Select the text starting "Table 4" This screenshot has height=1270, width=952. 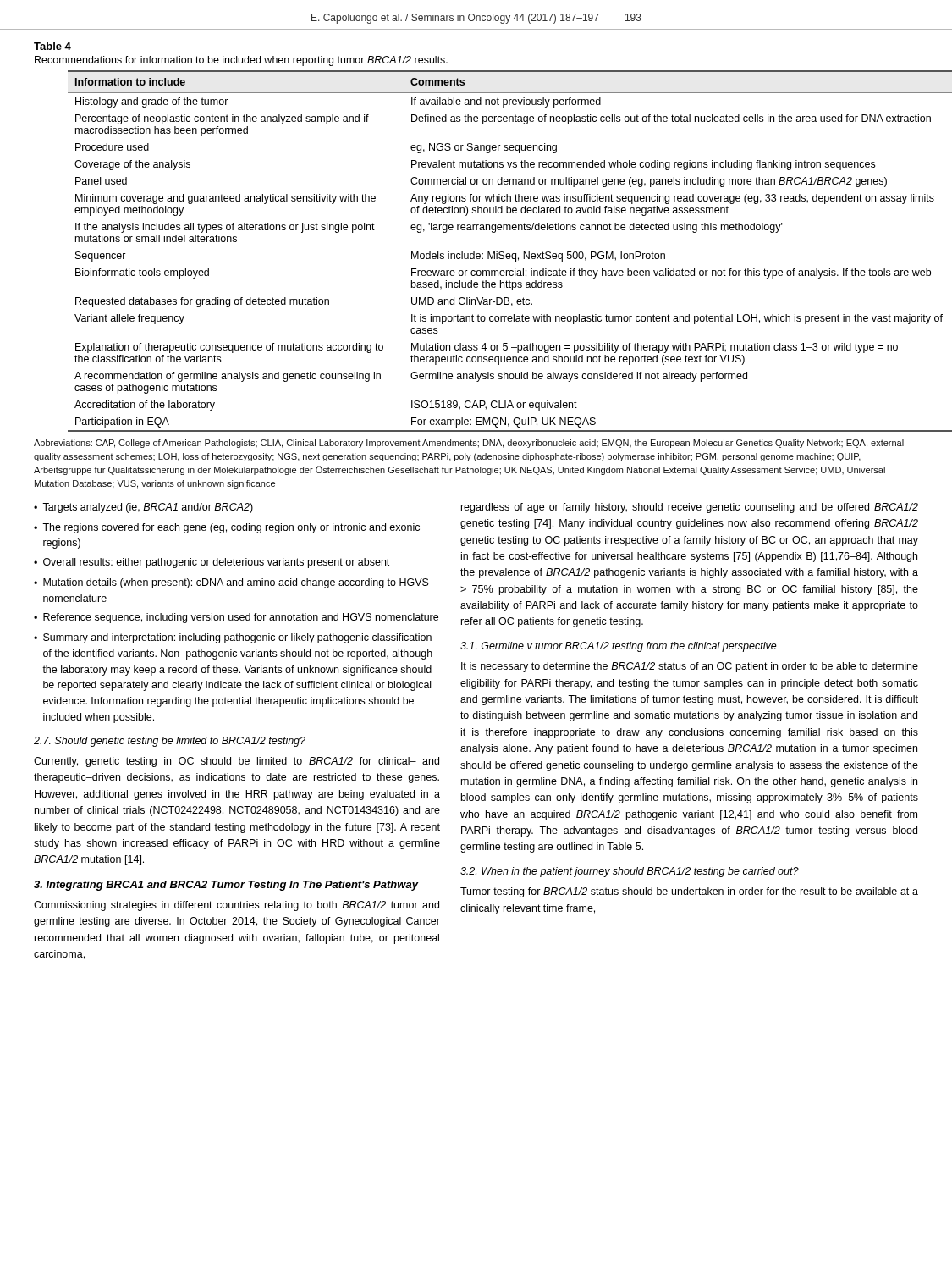point(52,46)
